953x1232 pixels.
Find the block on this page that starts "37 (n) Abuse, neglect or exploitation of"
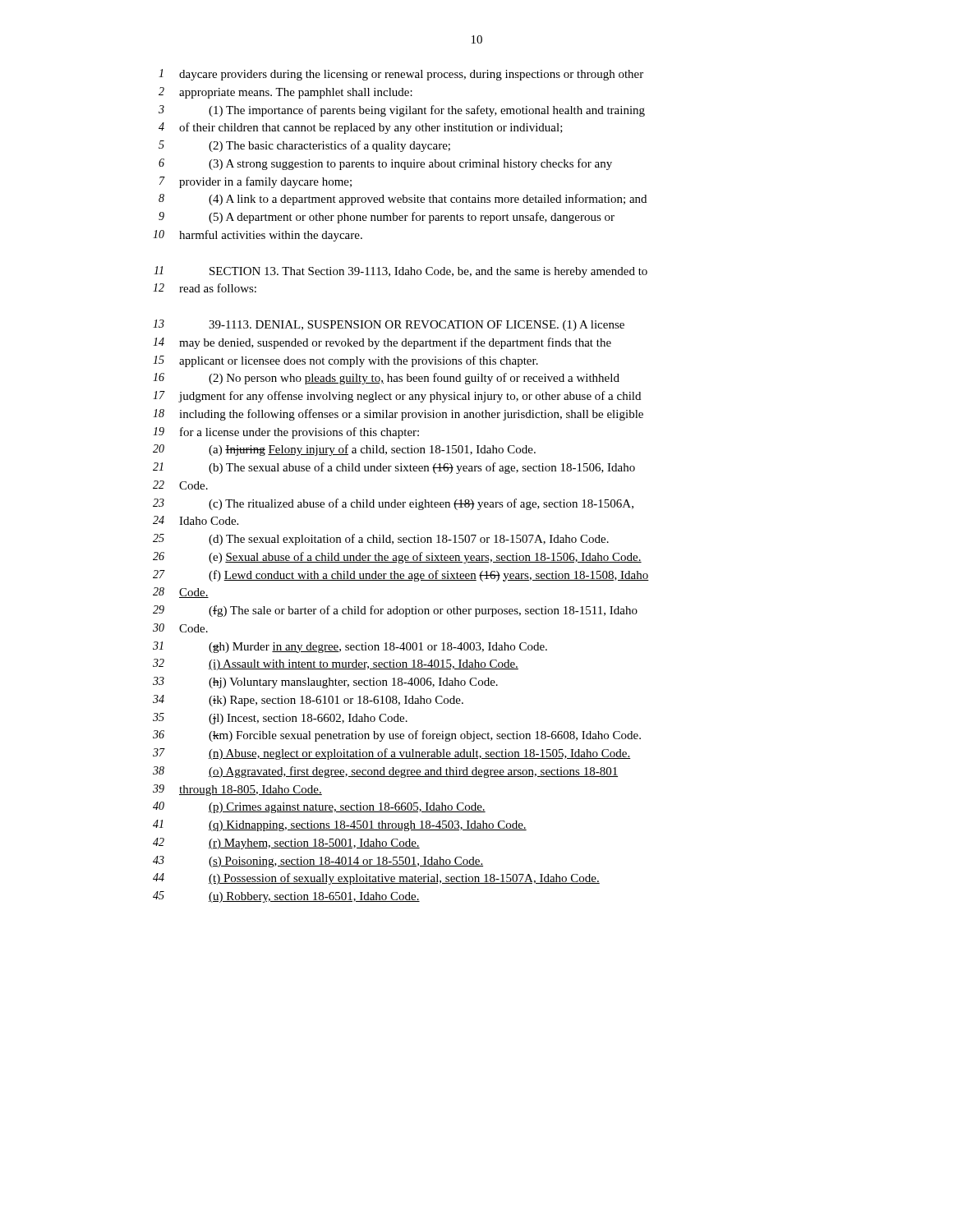pyautogui.click(x=496, y=754)
